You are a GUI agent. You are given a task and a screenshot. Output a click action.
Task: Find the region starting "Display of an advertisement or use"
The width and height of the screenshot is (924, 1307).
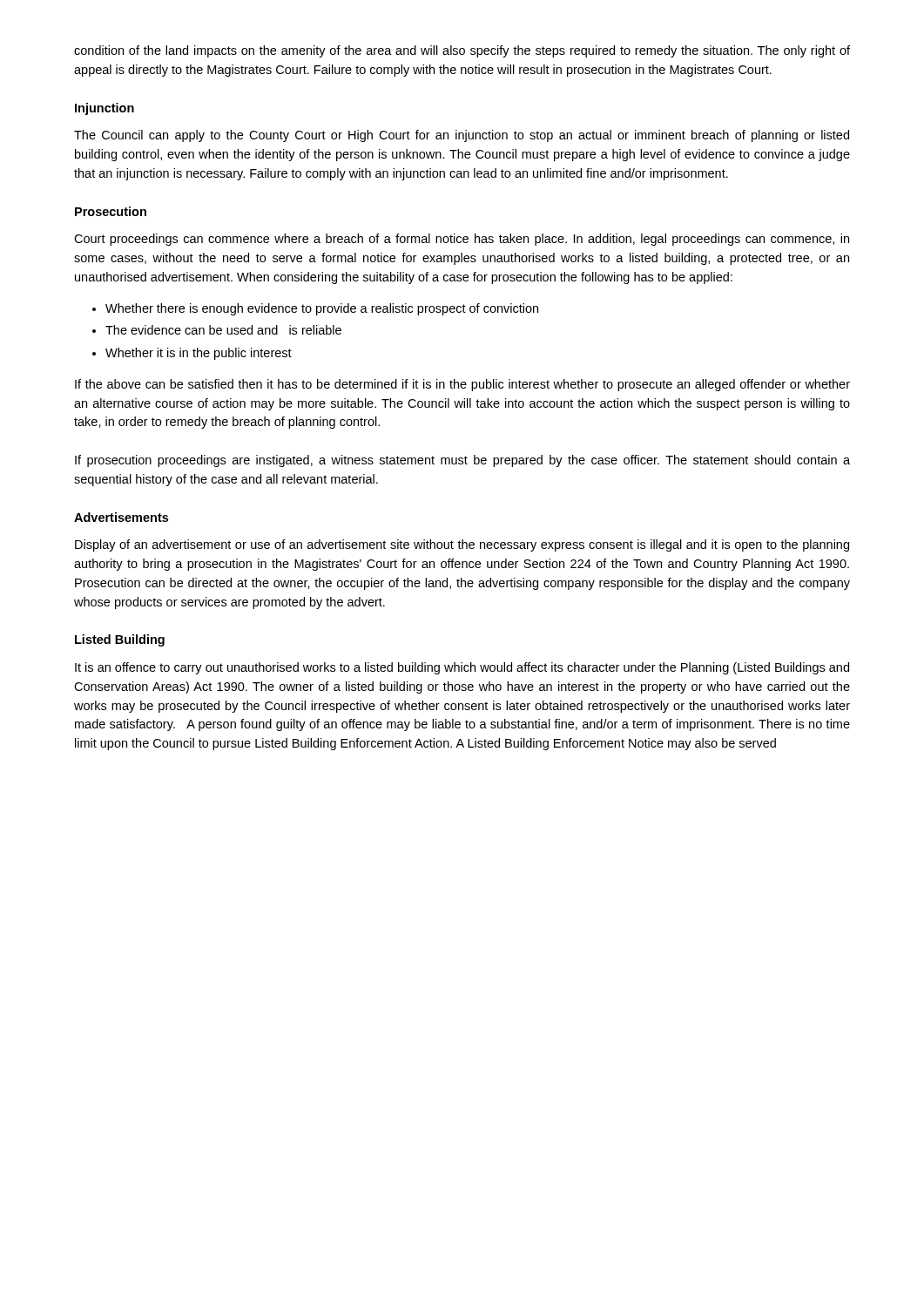(462, 573)
